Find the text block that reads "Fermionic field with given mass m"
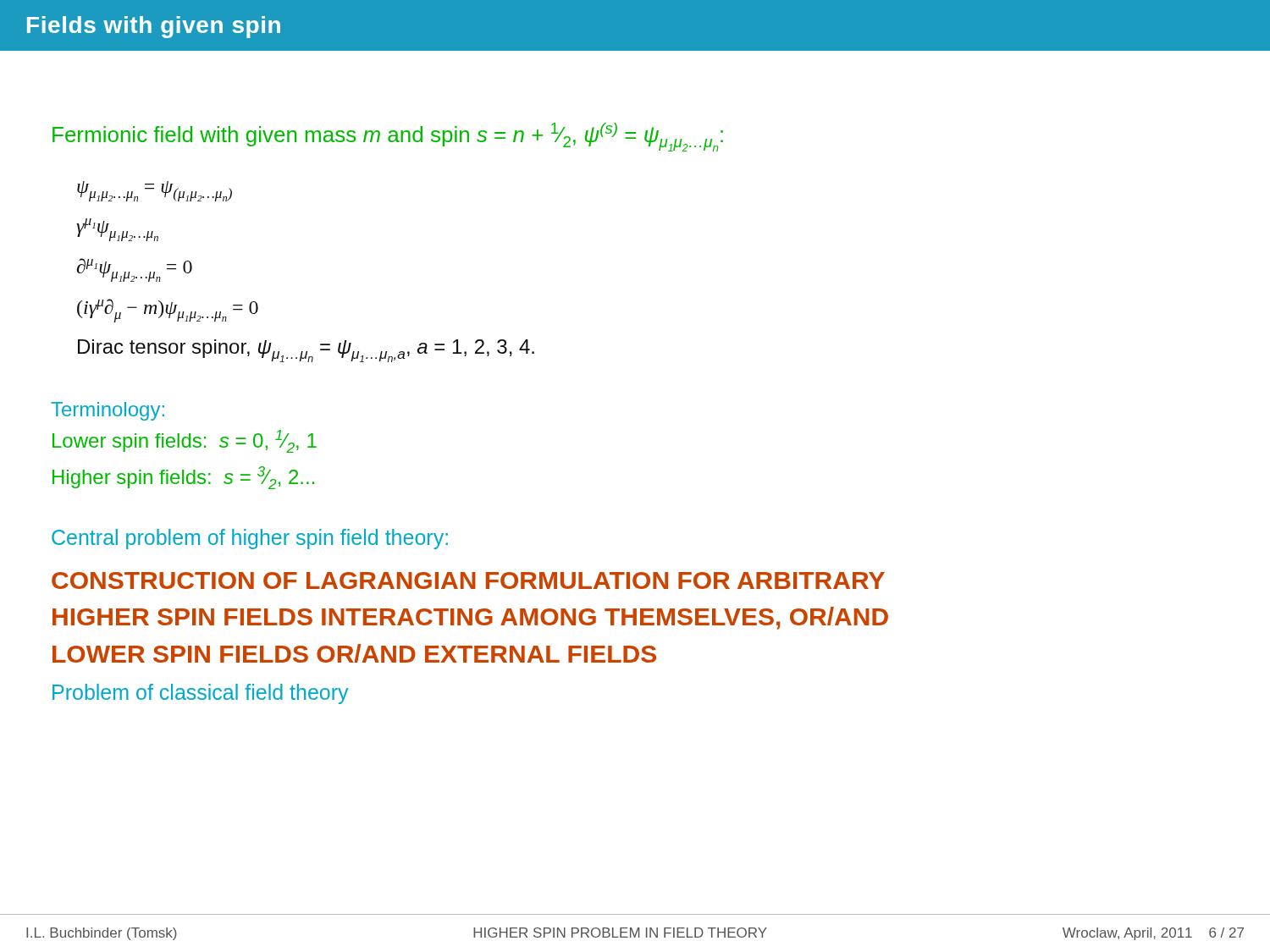 [388, 136]
